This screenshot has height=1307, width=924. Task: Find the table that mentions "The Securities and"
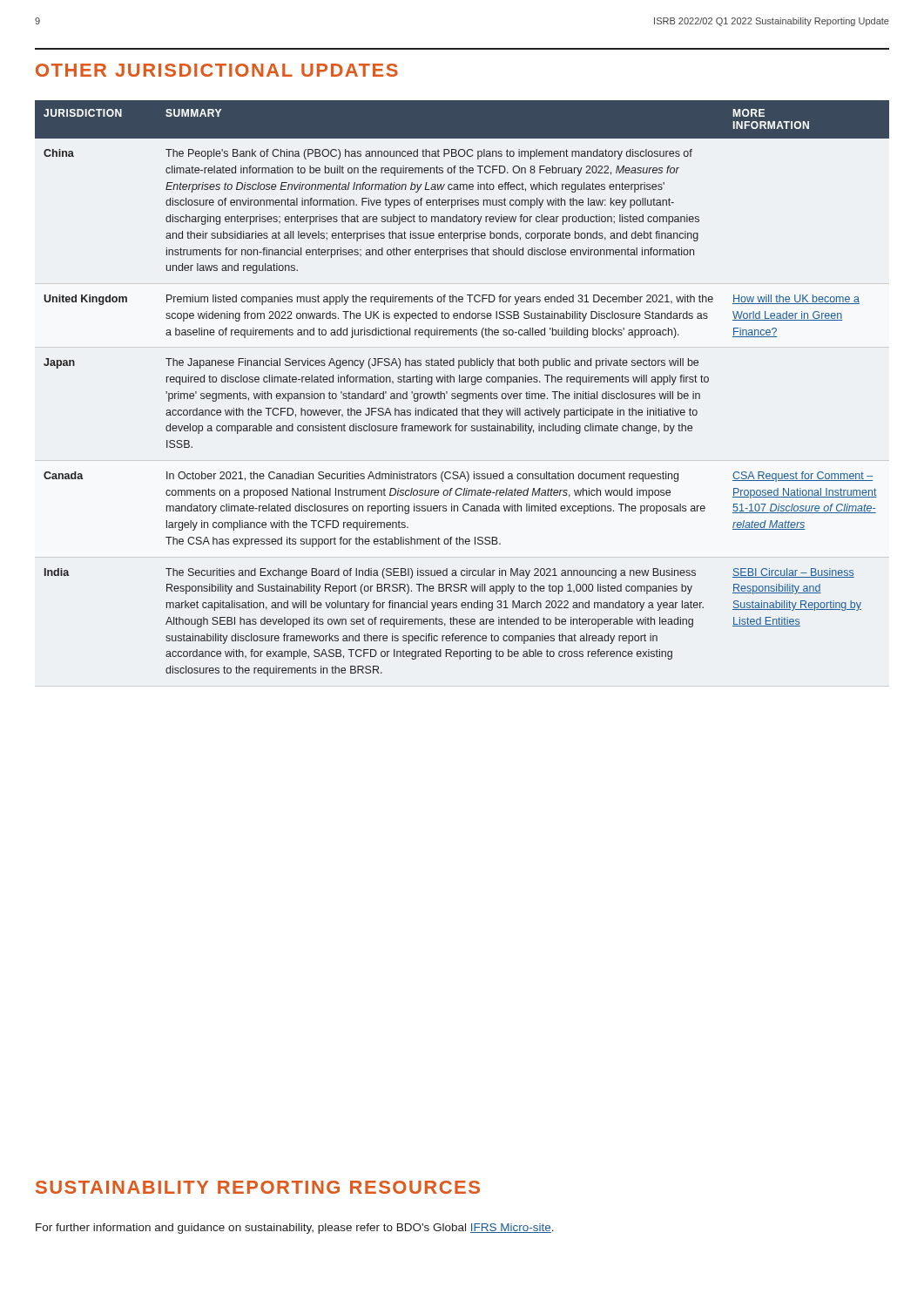pyautogui.click(x=462, y=393)
